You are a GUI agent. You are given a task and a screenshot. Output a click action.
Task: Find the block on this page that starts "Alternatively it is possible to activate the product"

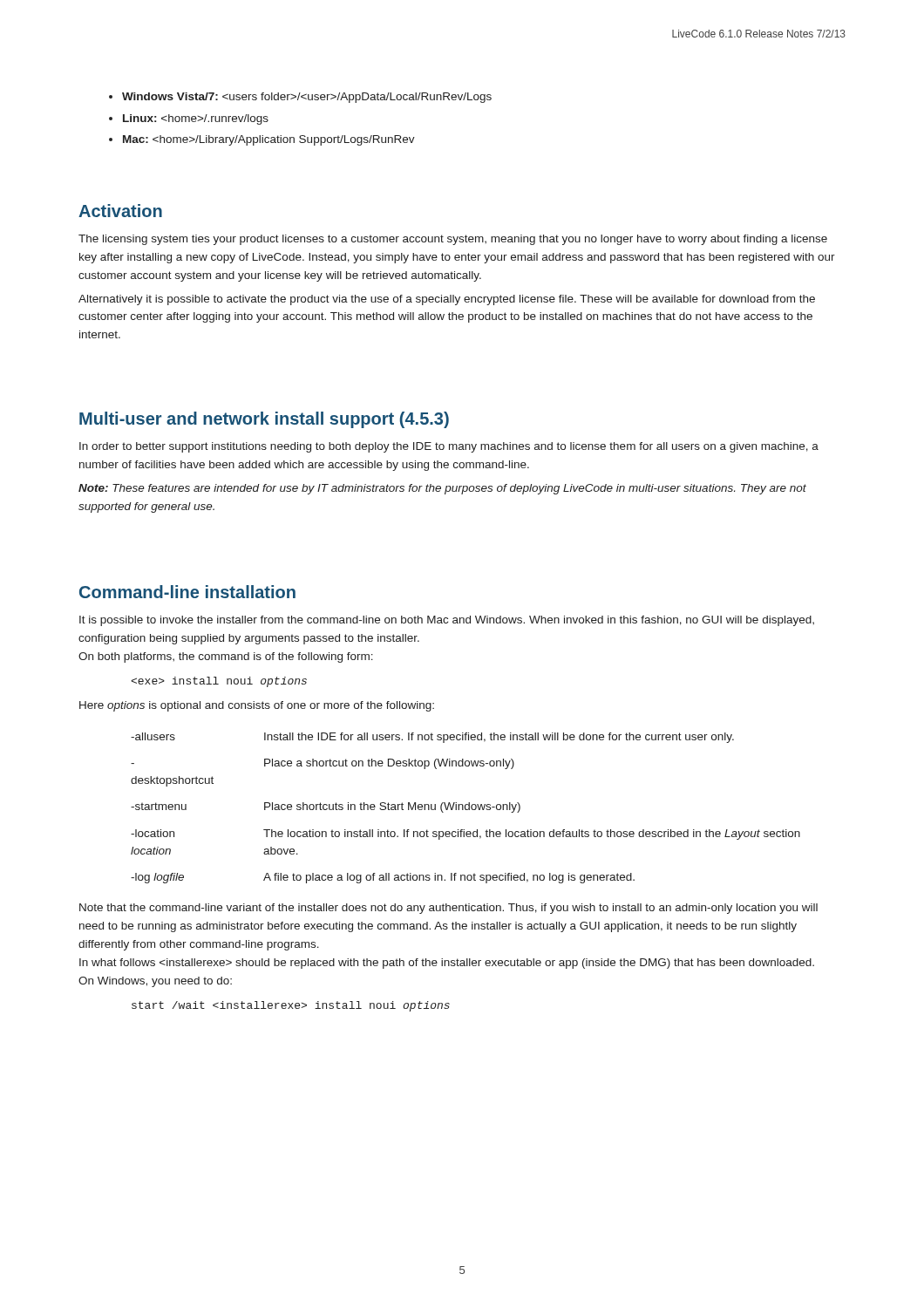tap(447, 316)
